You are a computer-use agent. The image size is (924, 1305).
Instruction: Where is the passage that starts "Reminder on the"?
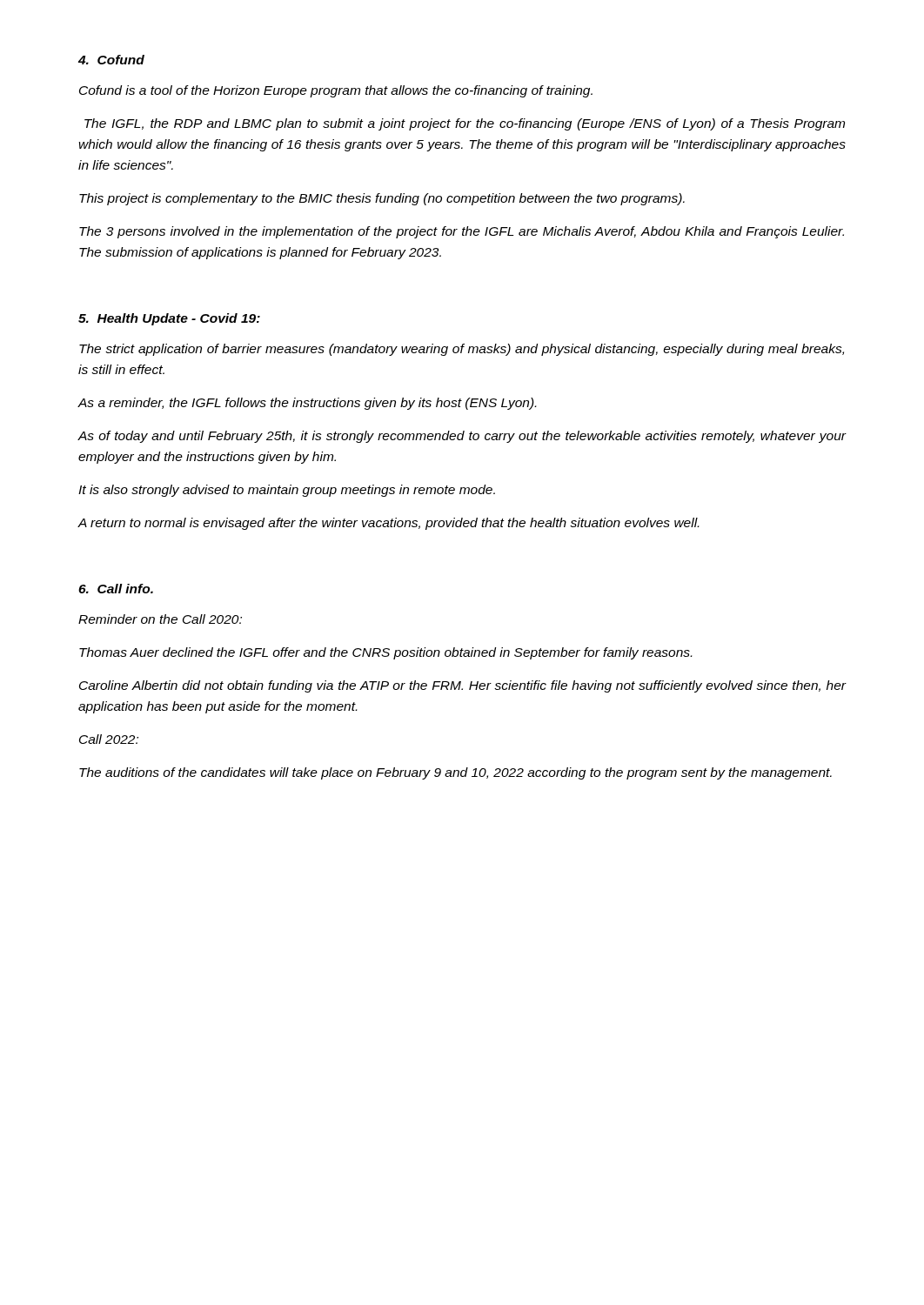click(160, 619)
